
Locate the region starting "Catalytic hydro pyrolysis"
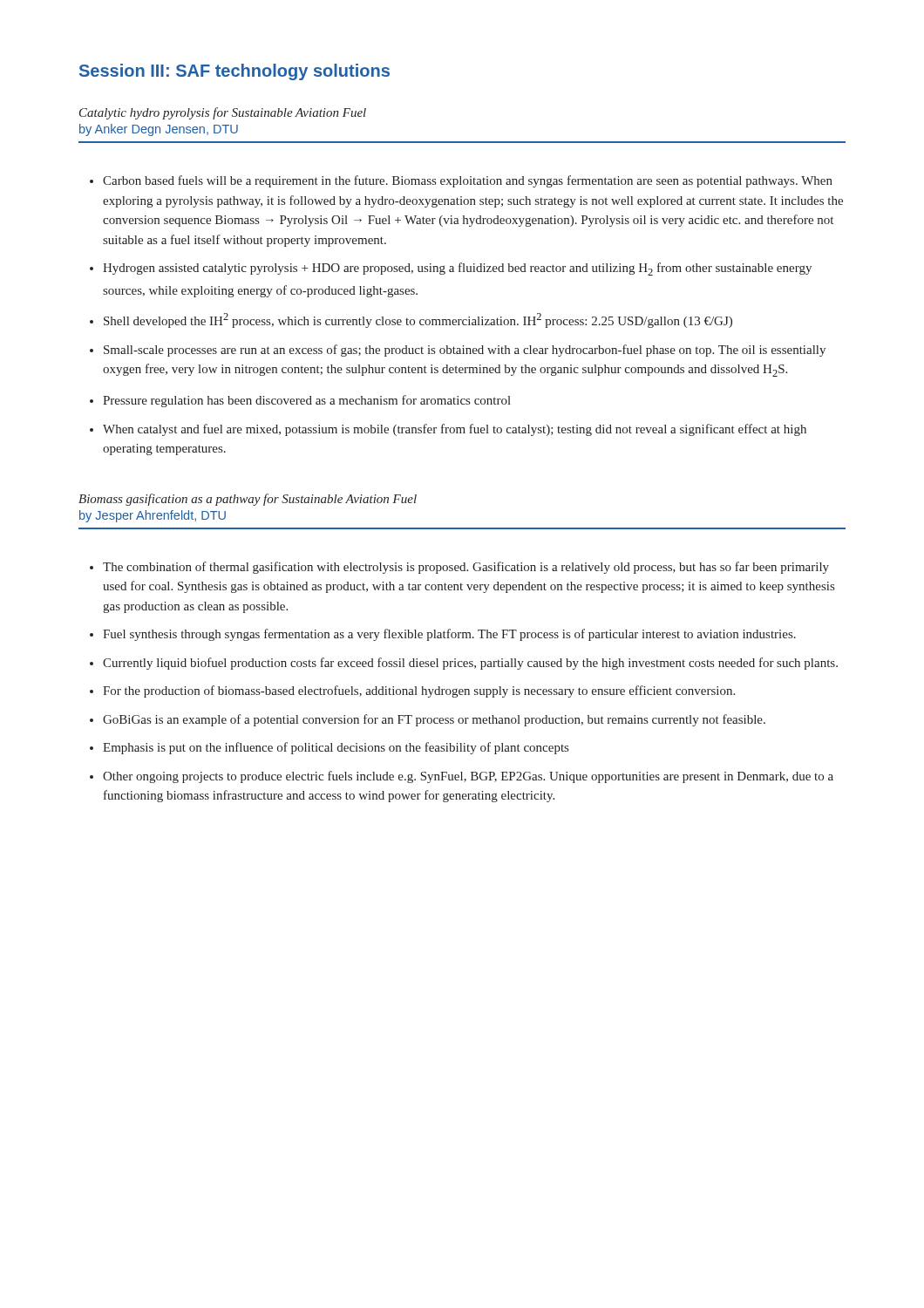(x=223, y=113)
